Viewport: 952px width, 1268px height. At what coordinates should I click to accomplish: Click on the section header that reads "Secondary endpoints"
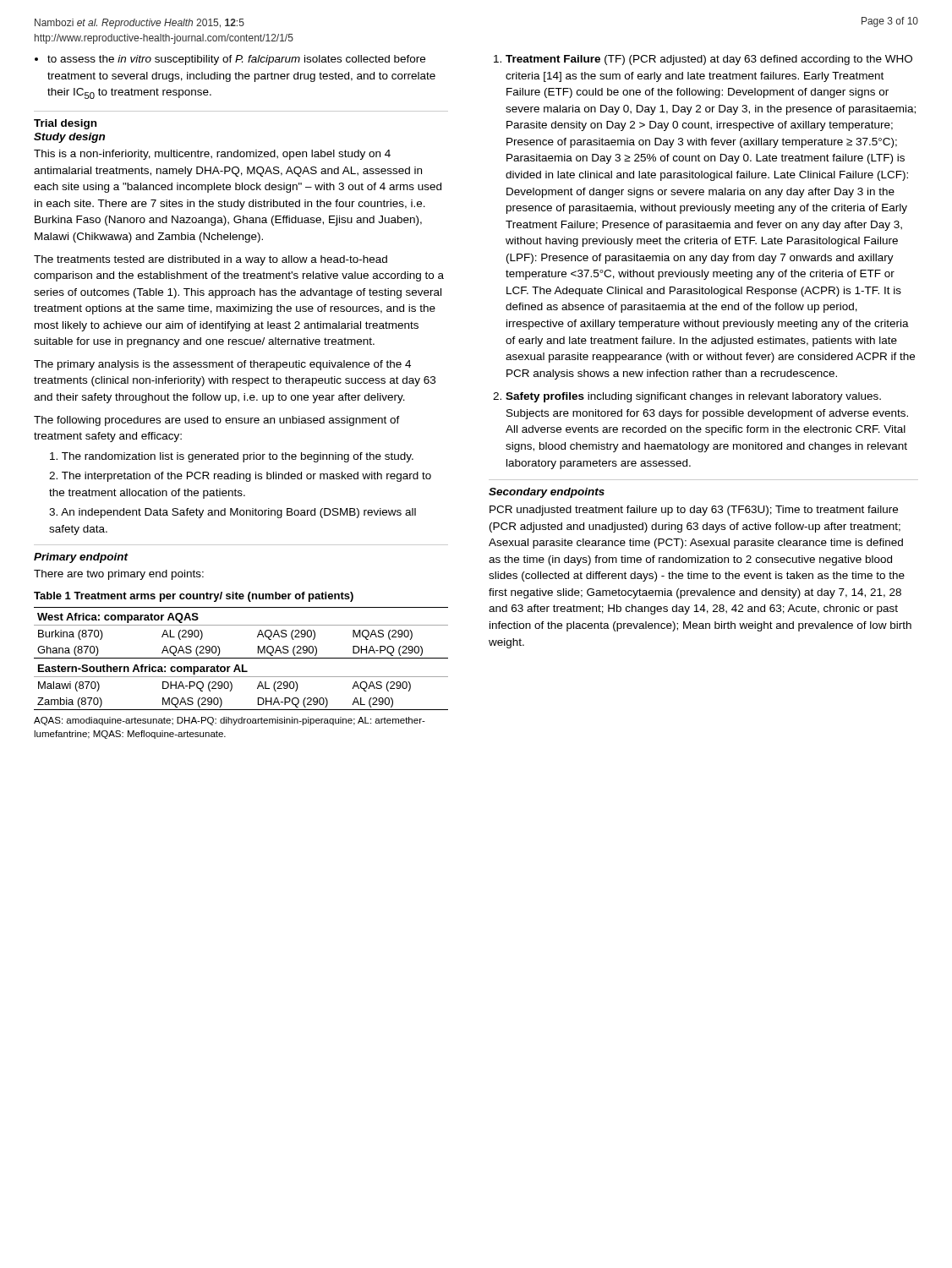tap(547, 492)
